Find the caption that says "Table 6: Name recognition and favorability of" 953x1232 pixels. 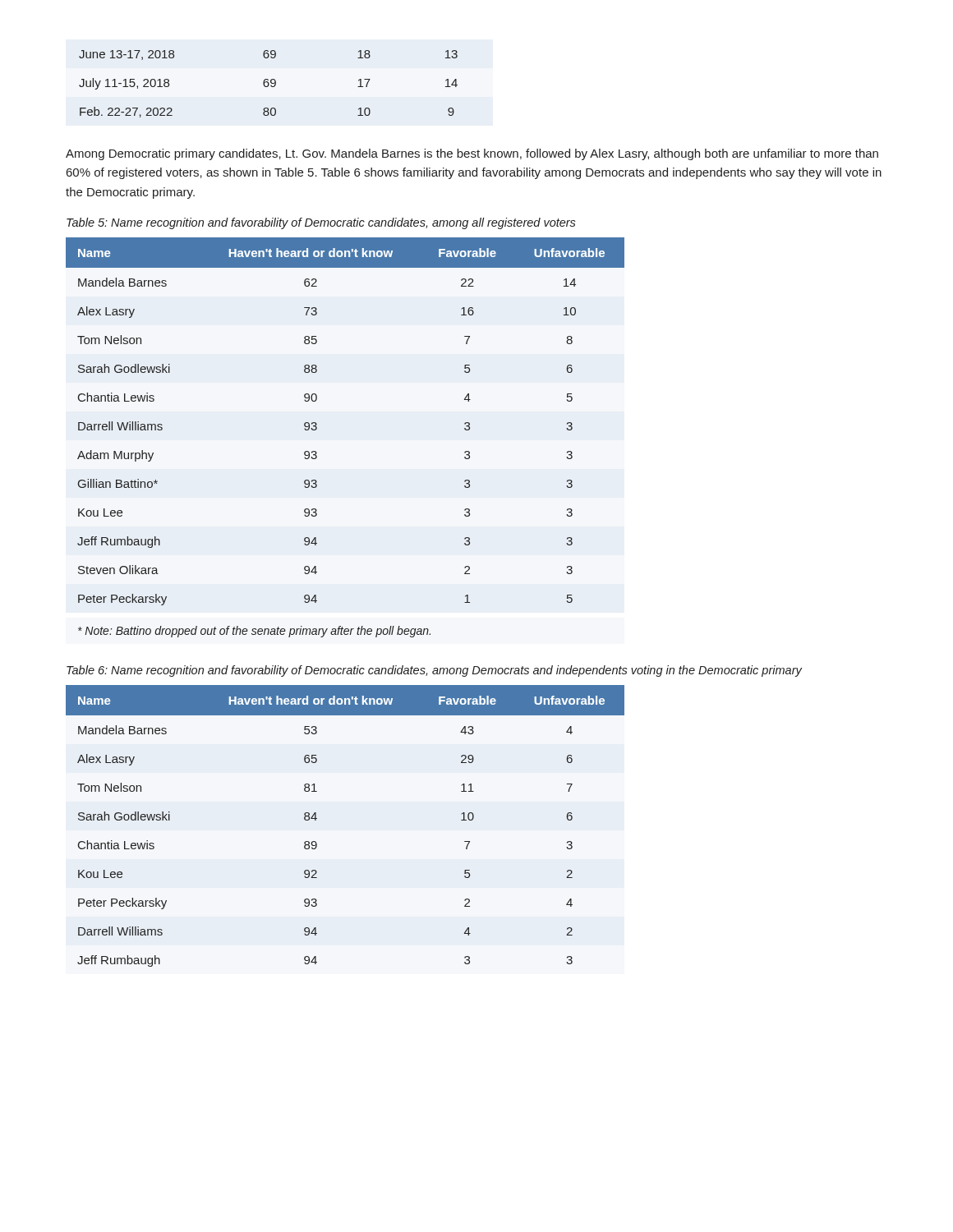pos(434,670)
